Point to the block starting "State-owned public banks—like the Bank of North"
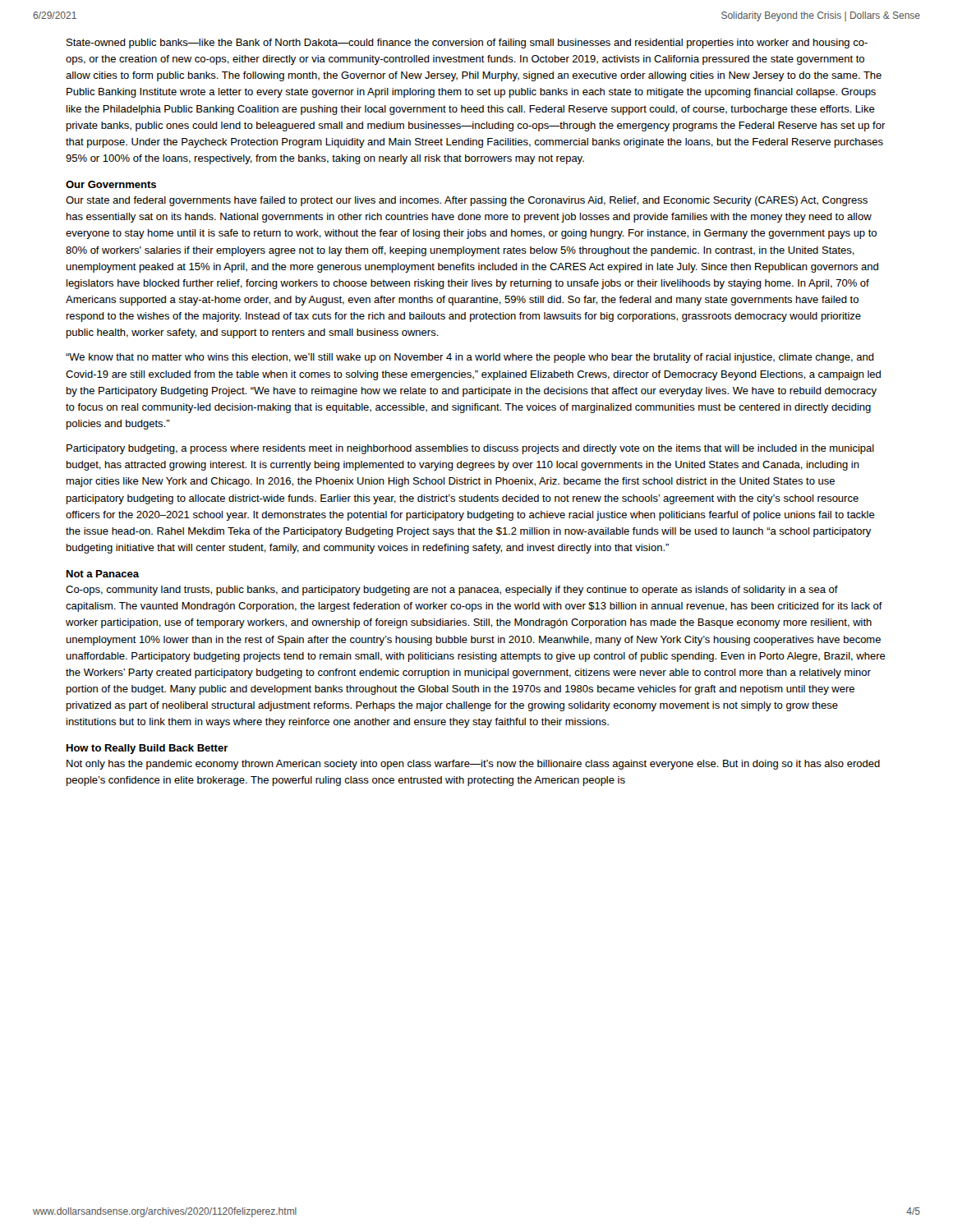This screenshot has height=1232, width=953. [x=475, y=100]
